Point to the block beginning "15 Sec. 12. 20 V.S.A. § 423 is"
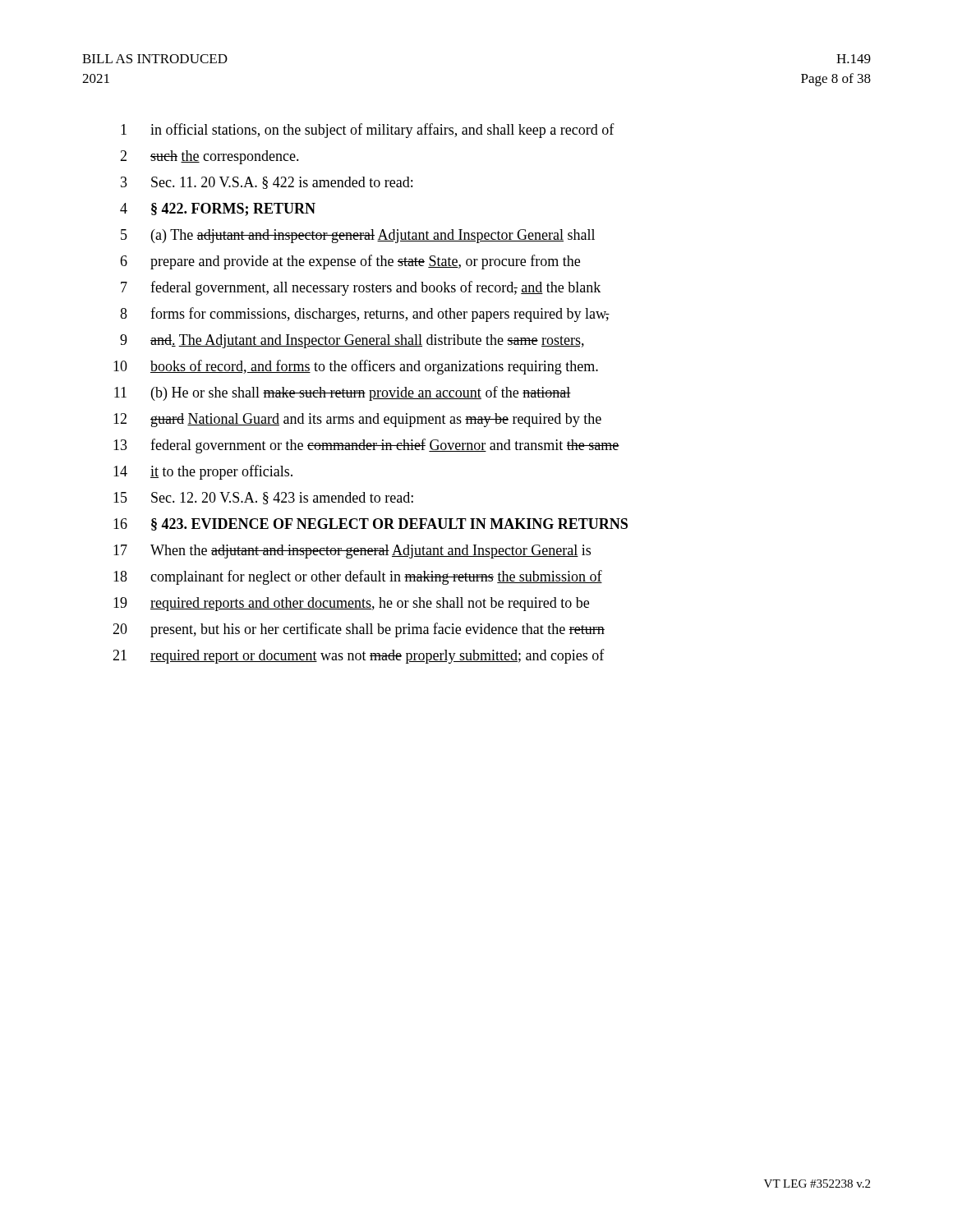This screenshot has height=1232, width=953. pyautogui.click(x=263, y=498)
